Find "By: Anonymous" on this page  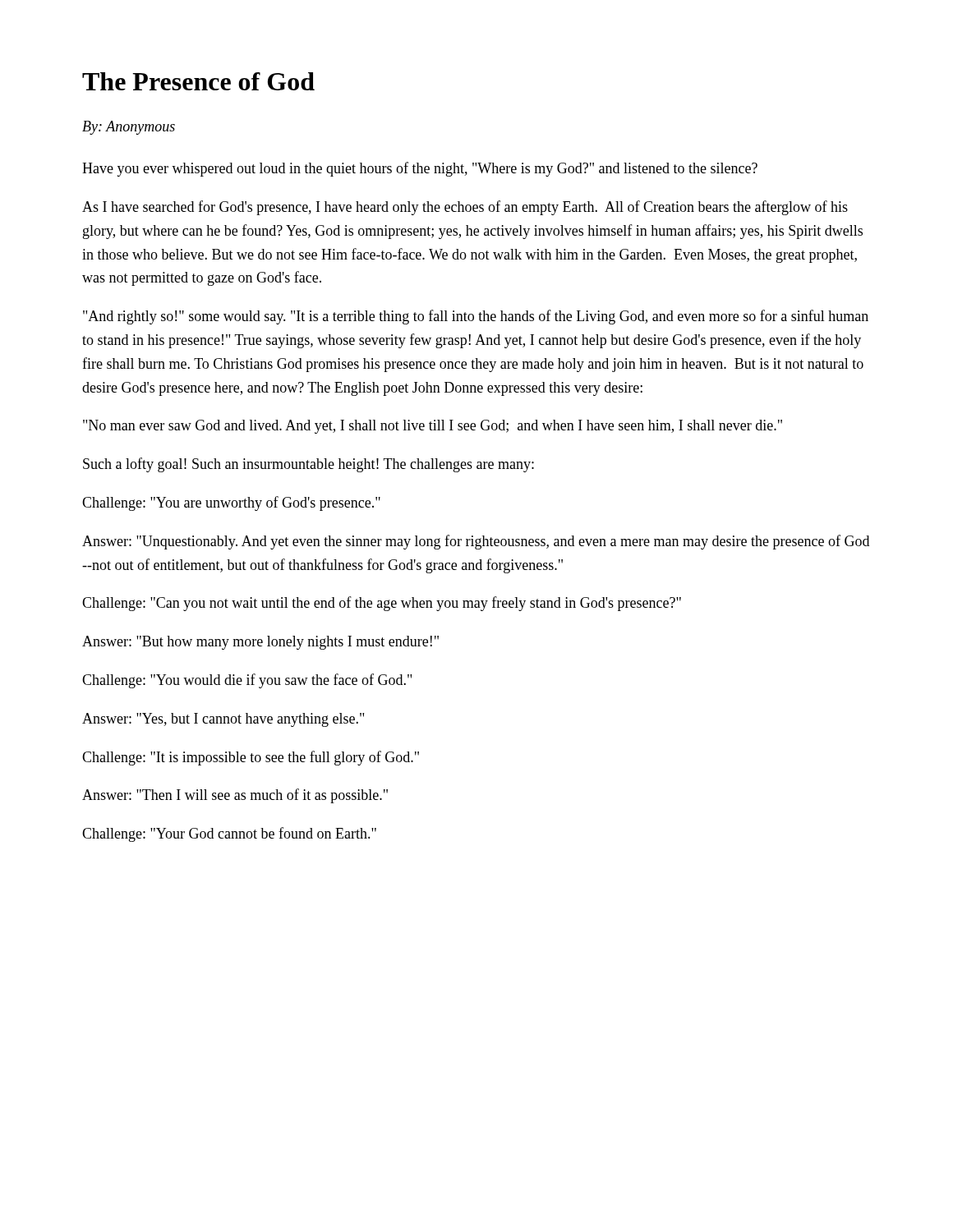tap(129, 127)
